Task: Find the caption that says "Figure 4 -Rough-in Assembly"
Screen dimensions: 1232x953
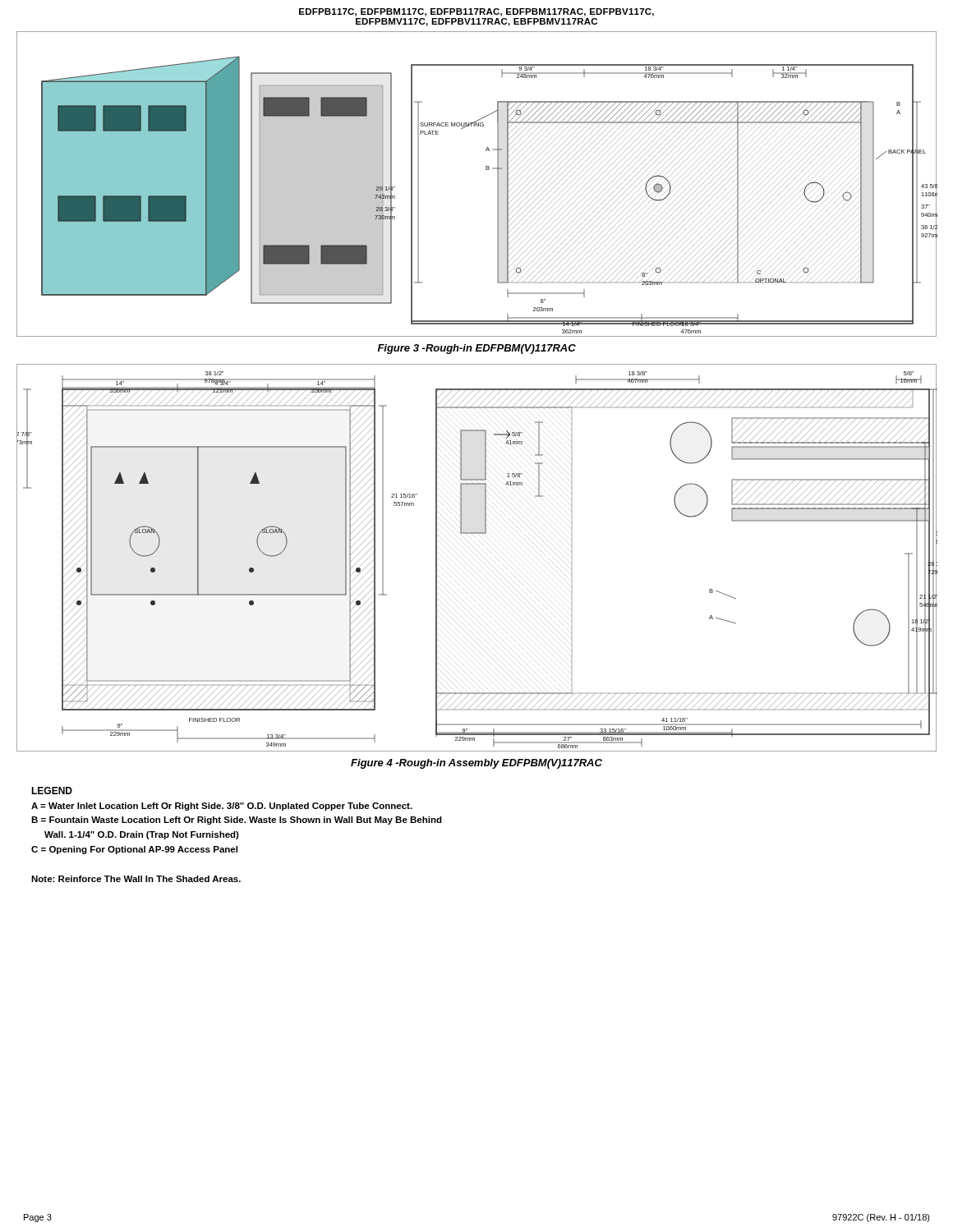Action: point(476,763)
